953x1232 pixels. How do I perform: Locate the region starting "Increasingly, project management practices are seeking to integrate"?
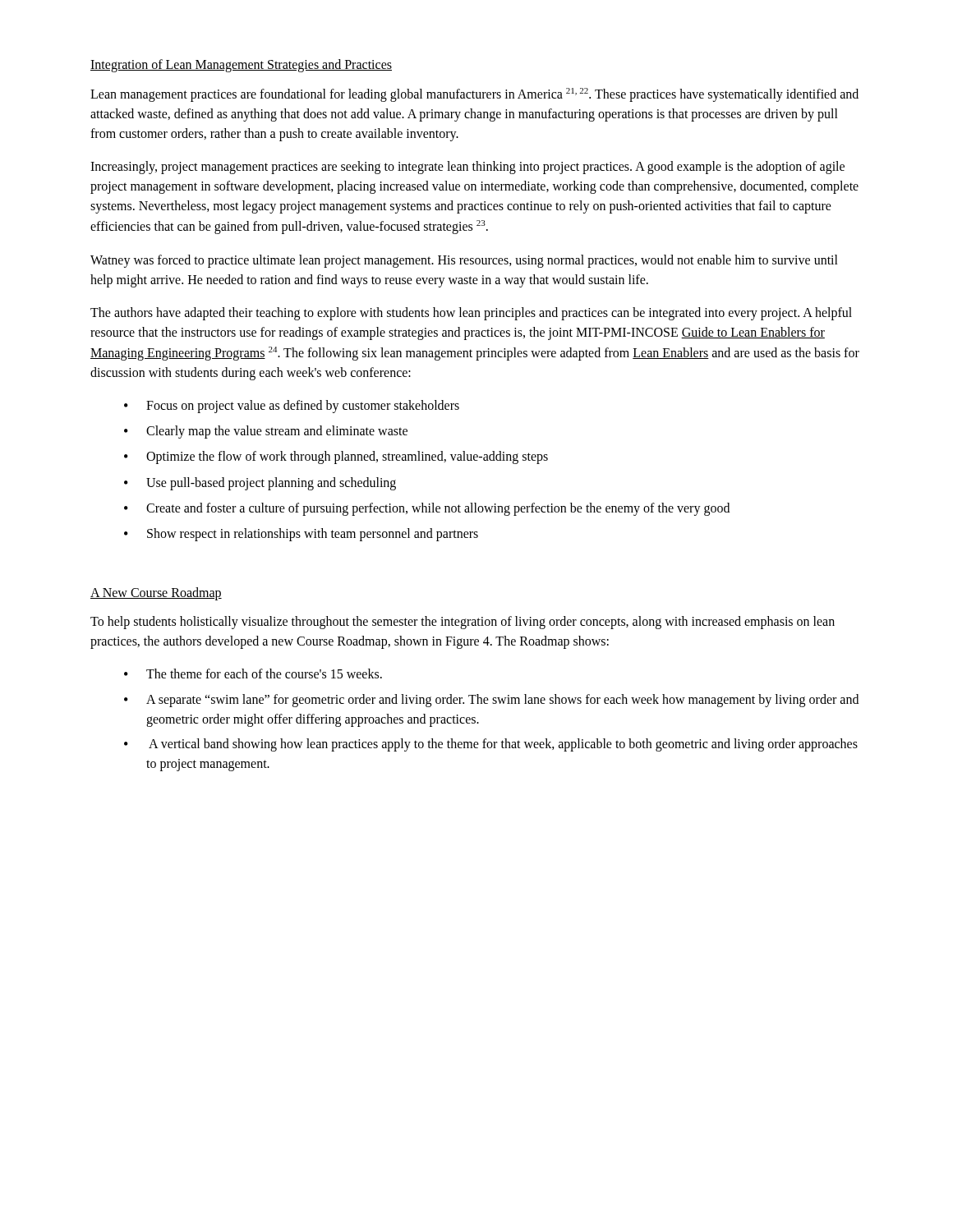475,197
